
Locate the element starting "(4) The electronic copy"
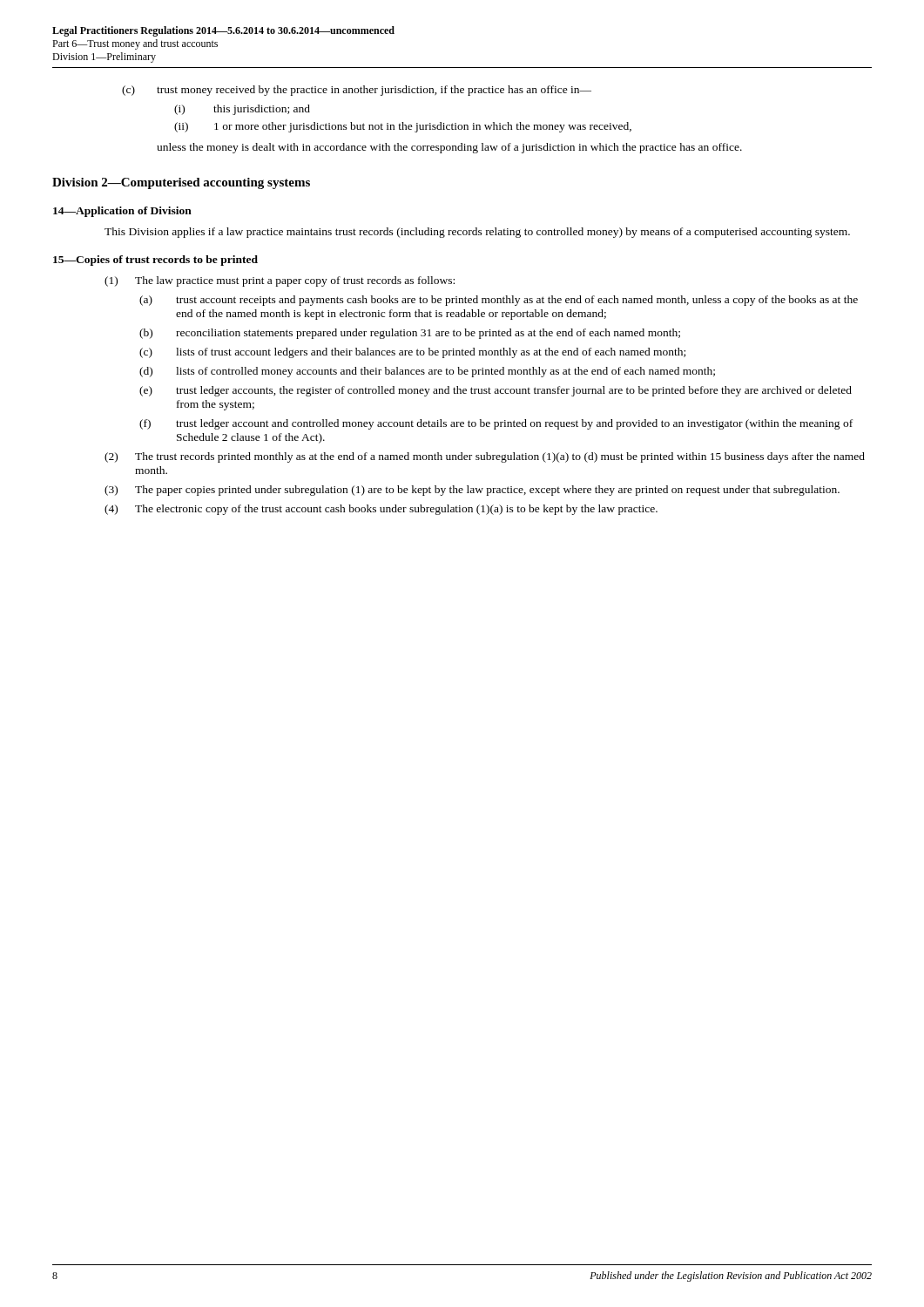pos(488,509)
